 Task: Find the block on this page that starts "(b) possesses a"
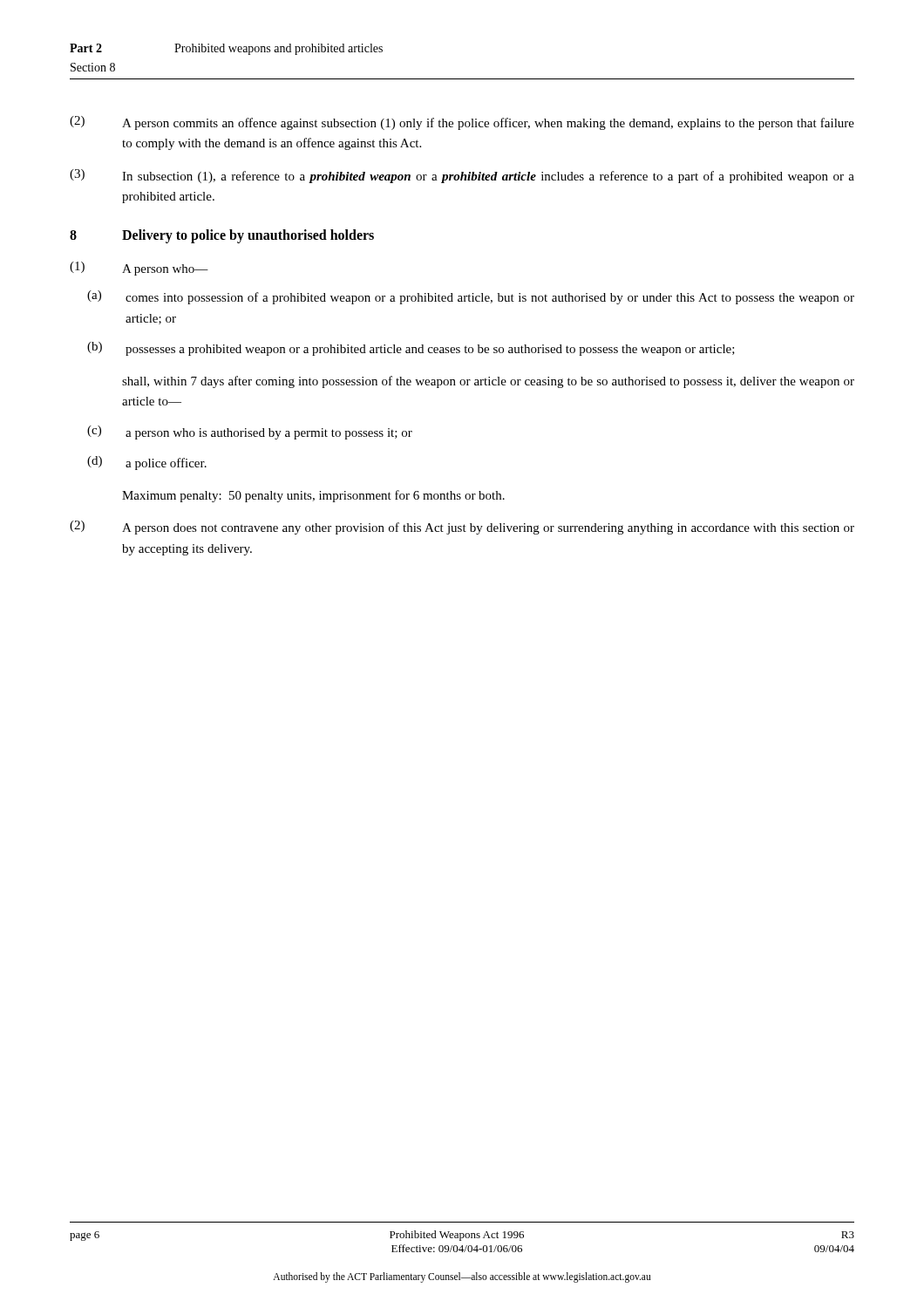pos(471,349)
